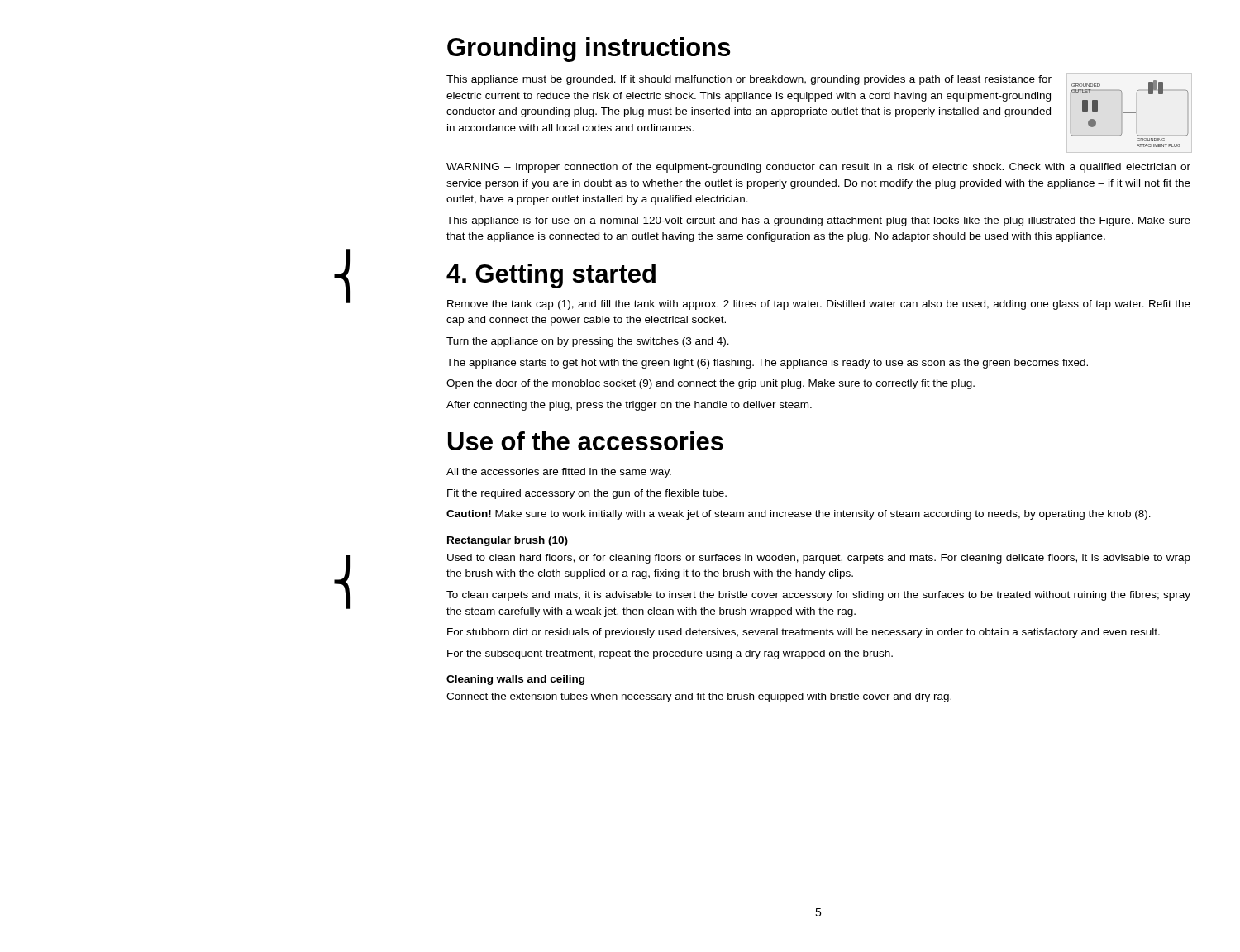This screenshot has width=1240, height=952.
Task: Navigate to the text block starting "Grounding instructions"
Action: click(x=589, y=48)
